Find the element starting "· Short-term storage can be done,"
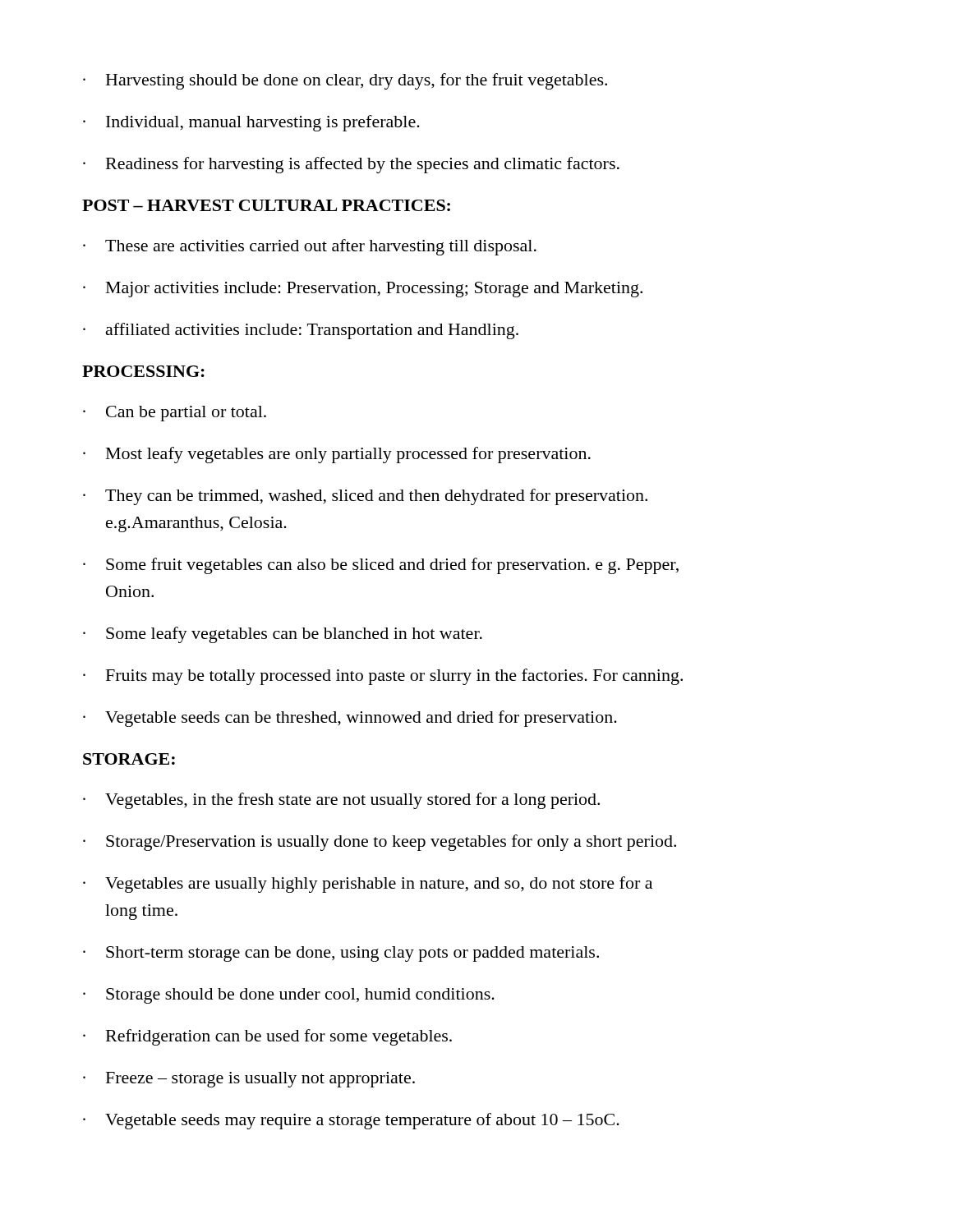953x1232 pixels. coord(341,951)
